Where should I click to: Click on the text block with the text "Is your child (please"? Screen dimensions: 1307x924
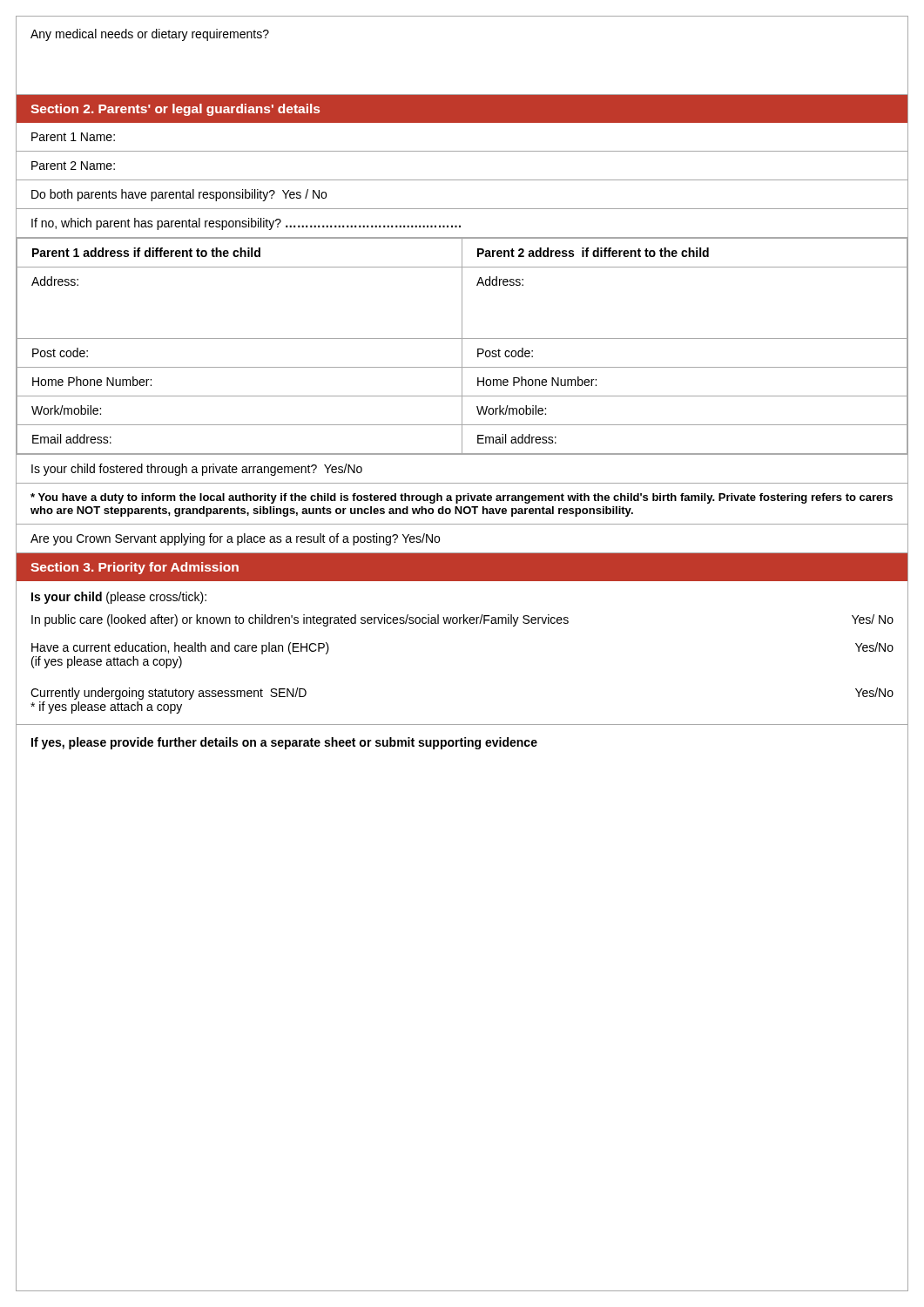coord(119,597)
